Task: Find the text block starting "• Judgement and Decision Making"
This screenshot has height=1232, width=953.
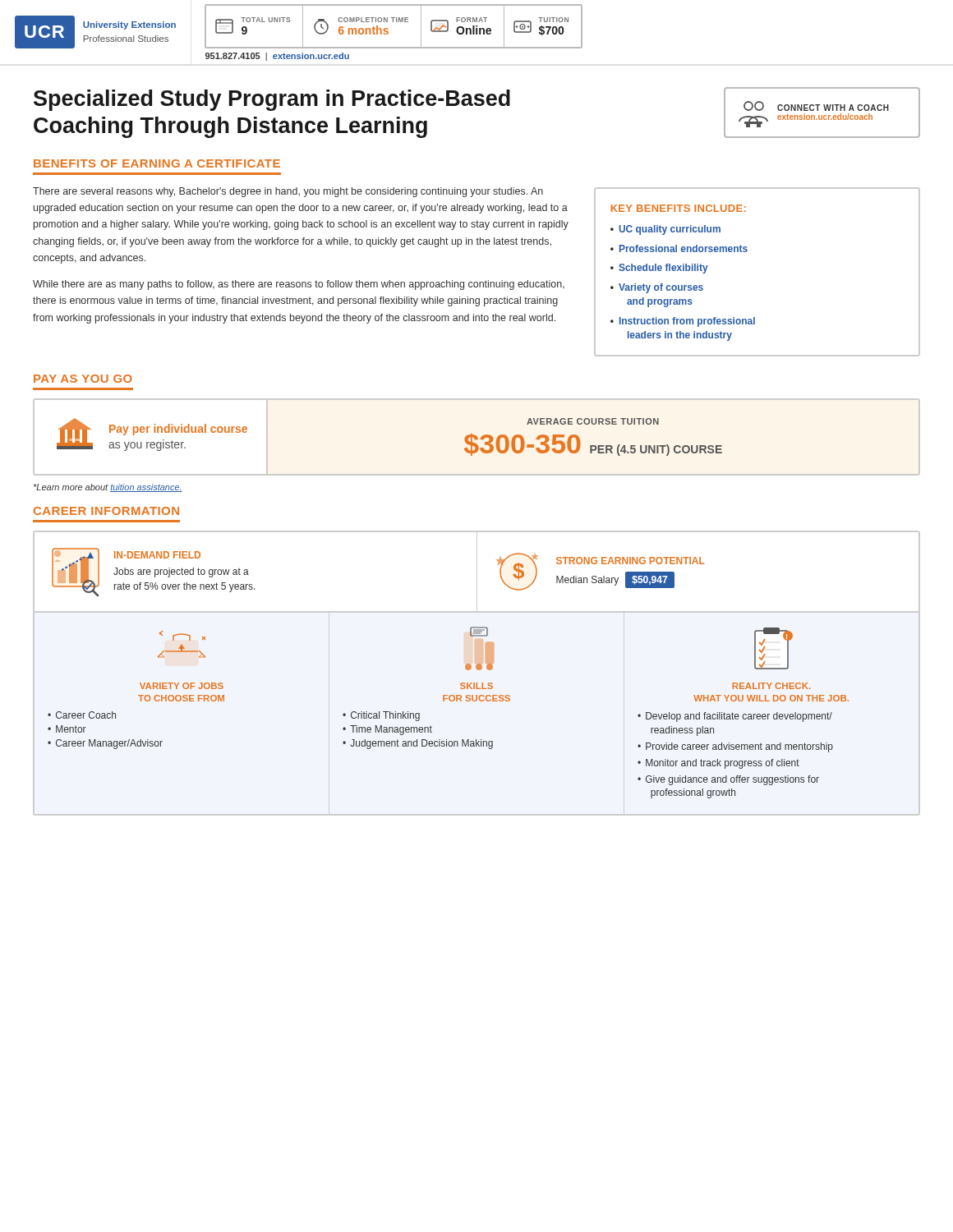Action: [418, 744]
